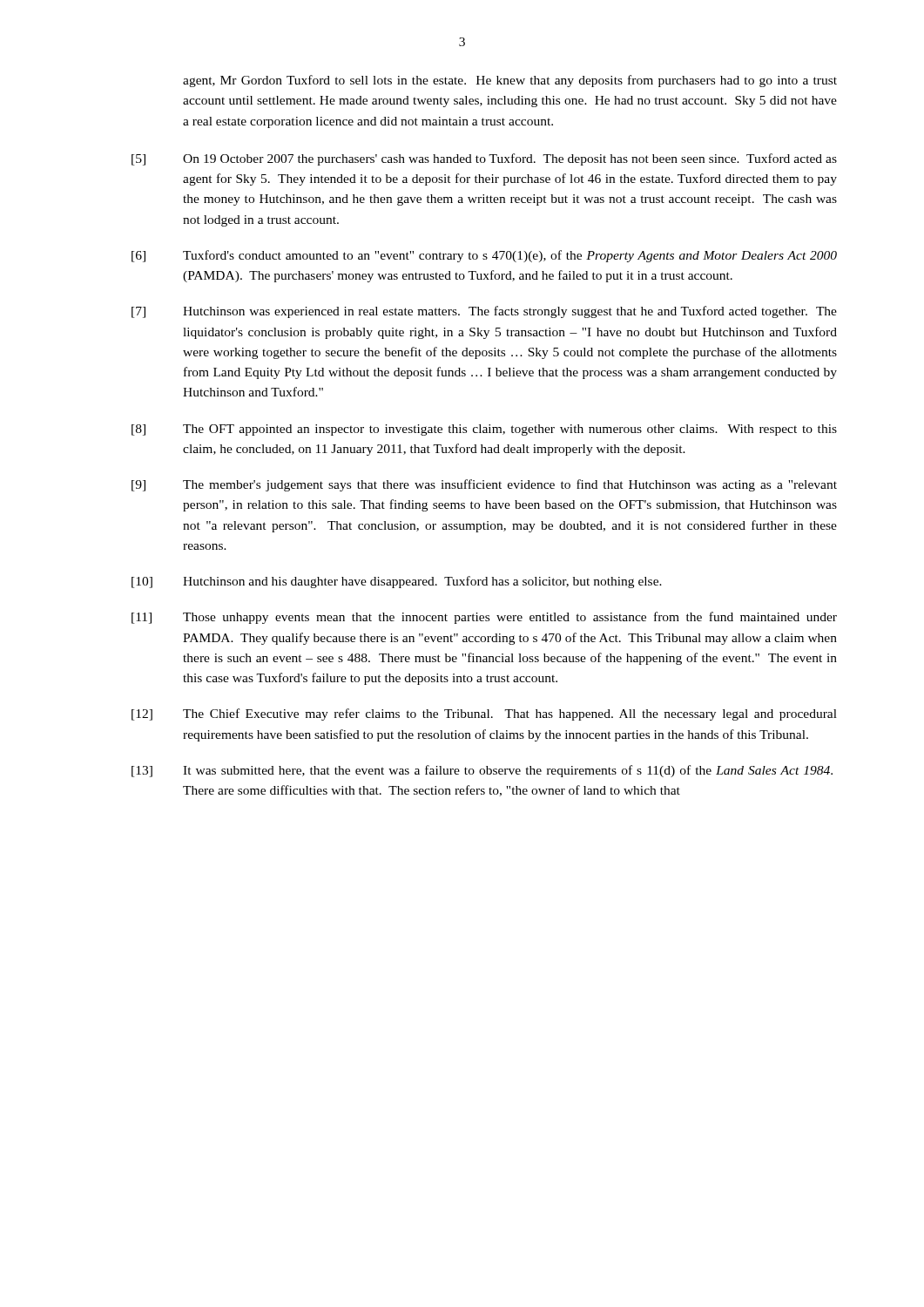Click on the list item containing "[13] It was submitted here,"
924x1307 pixels.
484,780
